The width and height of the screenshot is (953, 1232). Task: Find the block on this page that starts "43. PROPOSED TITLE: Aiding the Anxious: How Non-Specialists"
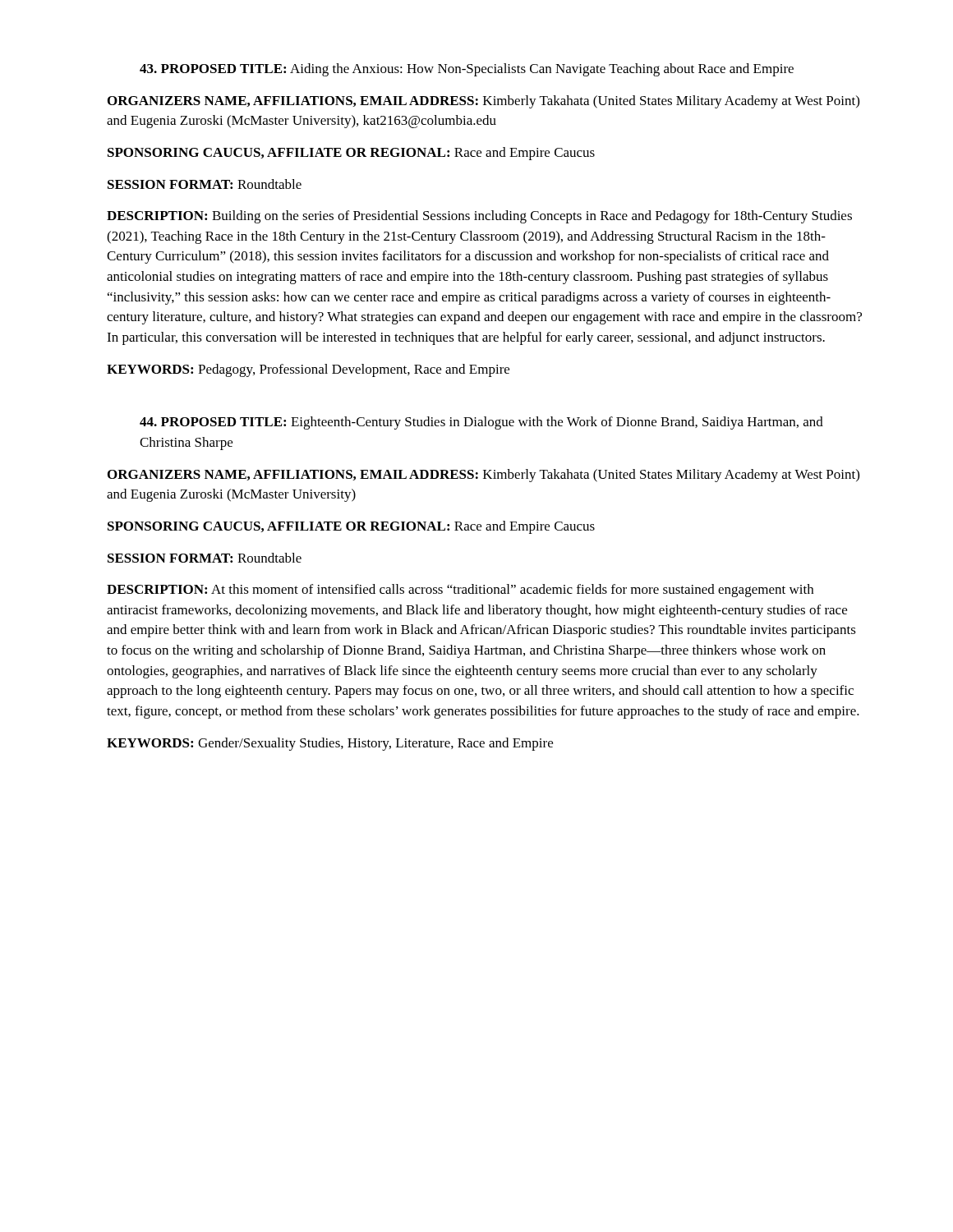[x=501, y=69]
